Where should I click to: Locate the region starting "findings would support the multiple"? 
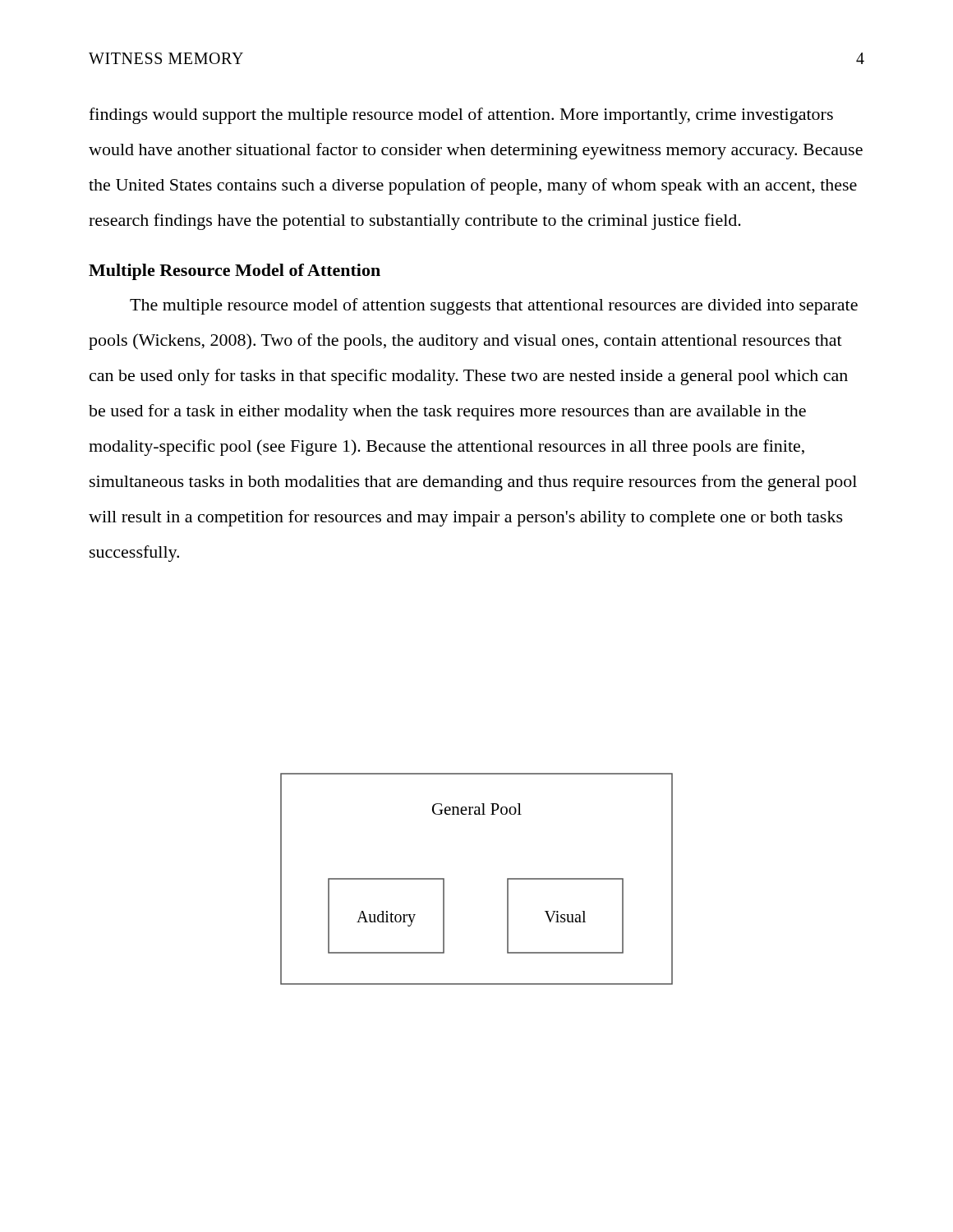461,116
